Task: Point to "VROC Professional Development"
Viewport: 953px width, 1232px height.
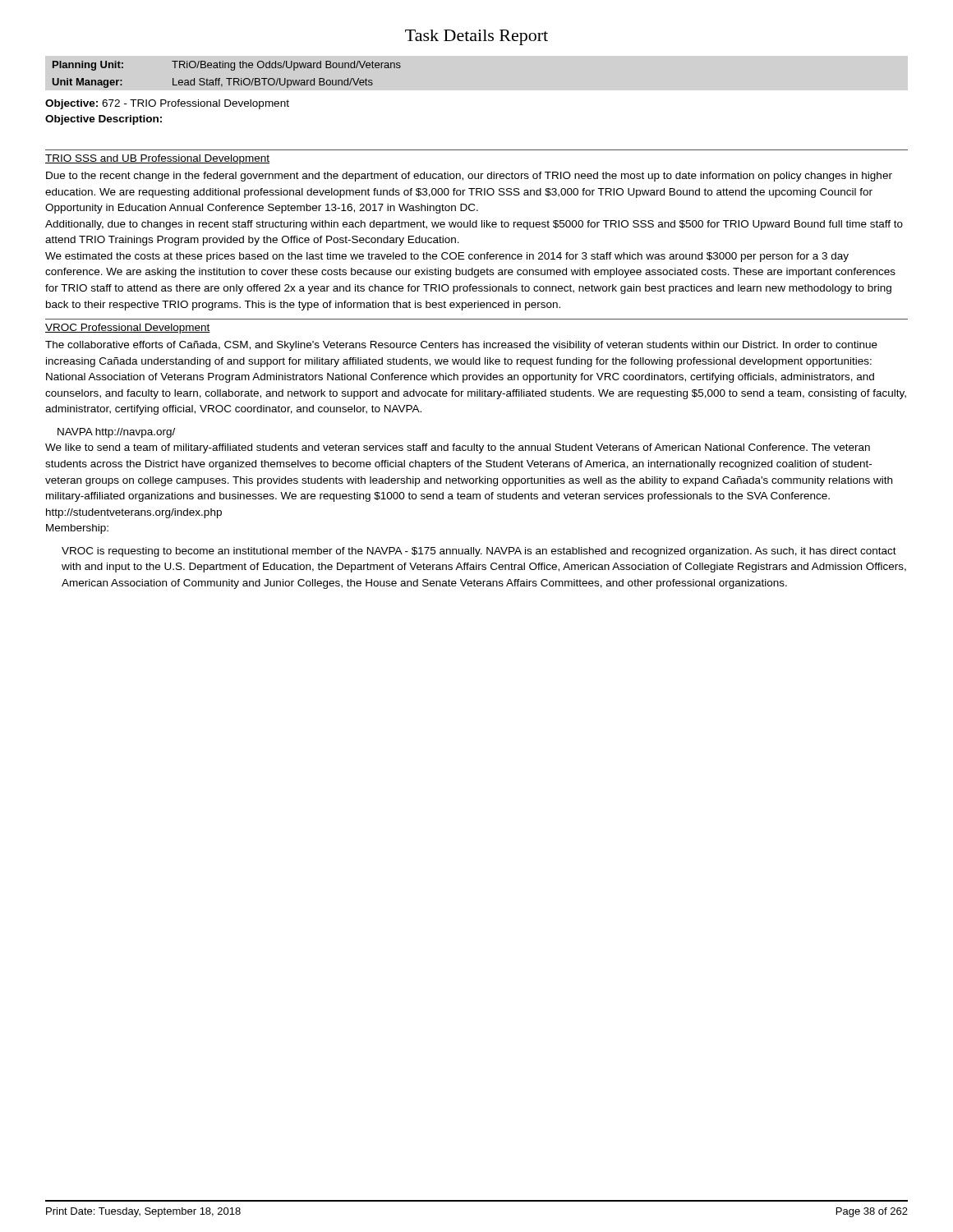Action: point(127,327)
